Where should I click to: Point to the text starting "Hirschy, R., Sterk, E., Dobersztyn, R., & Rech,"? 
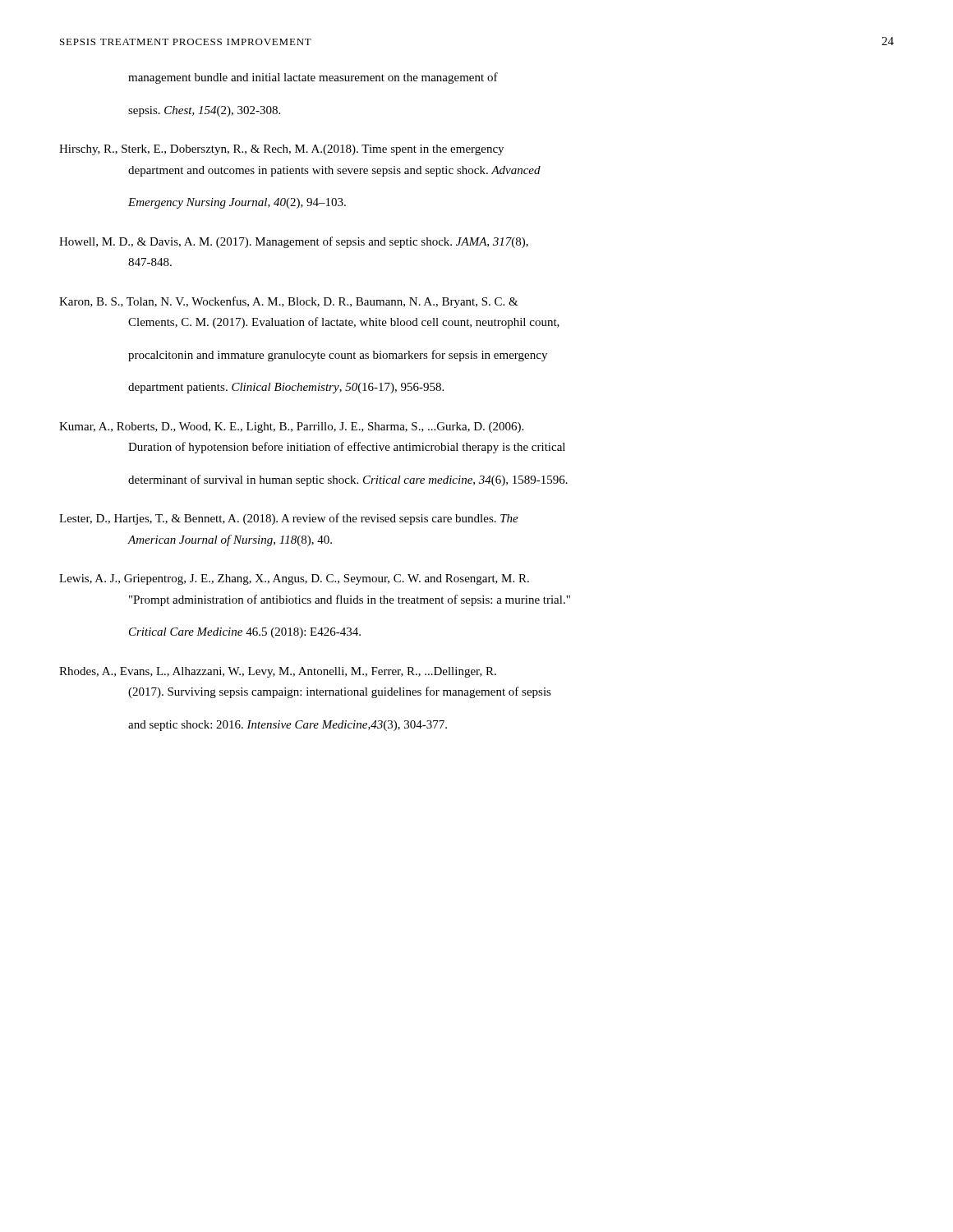pyautogui.click(x=476, y=176)
